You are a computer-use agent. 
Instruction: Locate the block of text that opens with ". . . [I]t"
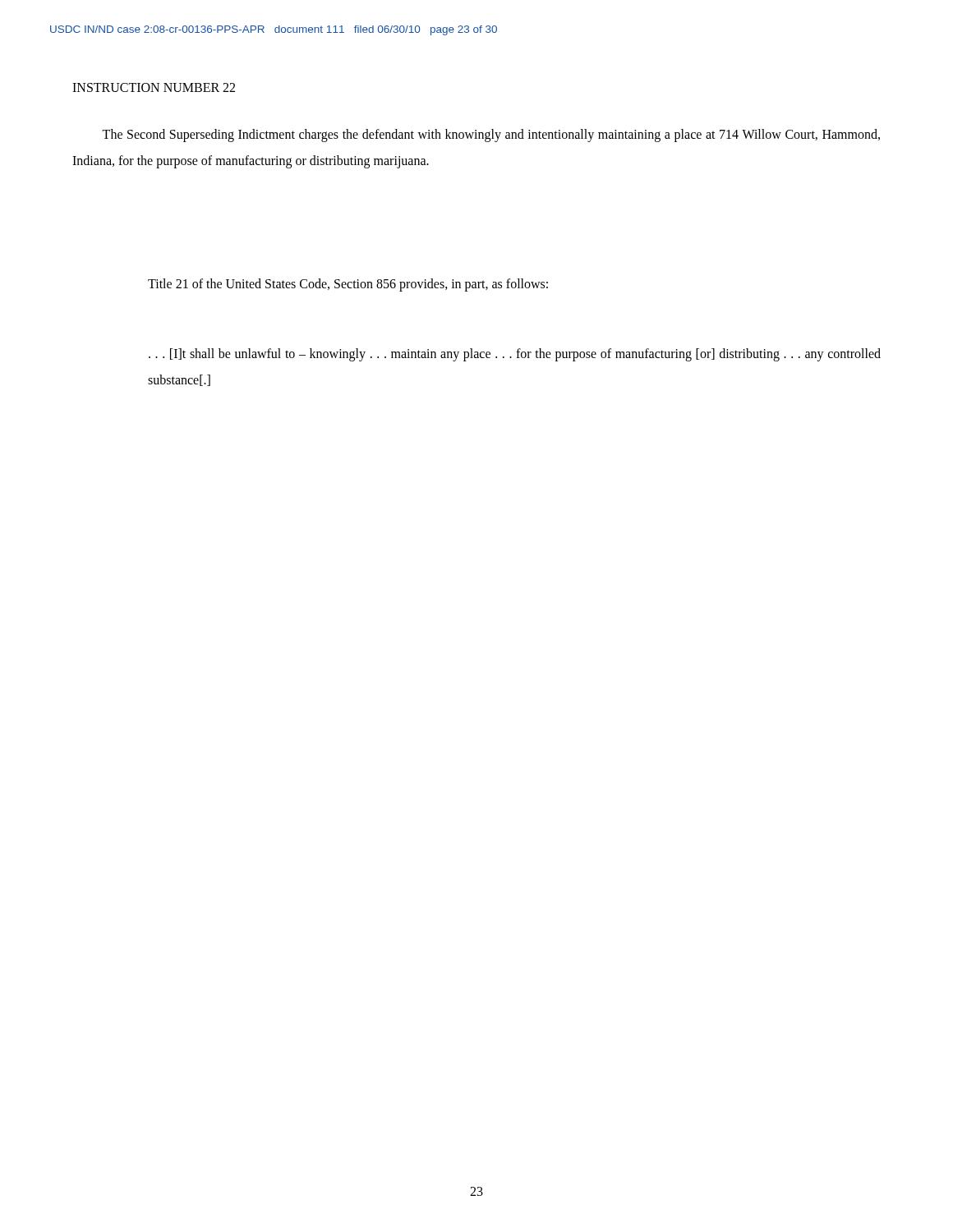(x=514, y=367)
